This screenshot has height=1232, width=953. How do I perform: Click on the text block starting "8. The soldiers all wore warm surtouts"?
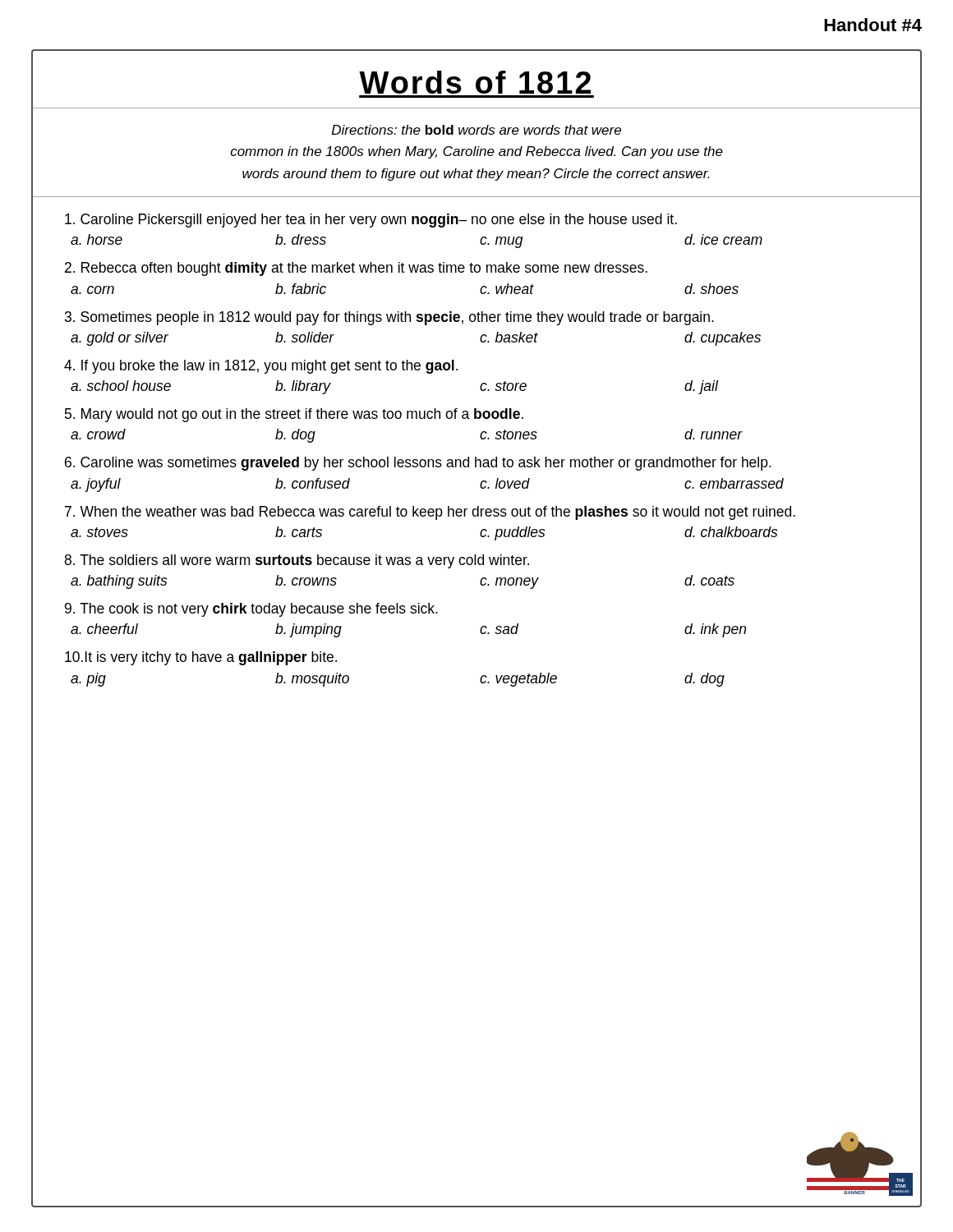pyautogui.click(x=476, y=570)
